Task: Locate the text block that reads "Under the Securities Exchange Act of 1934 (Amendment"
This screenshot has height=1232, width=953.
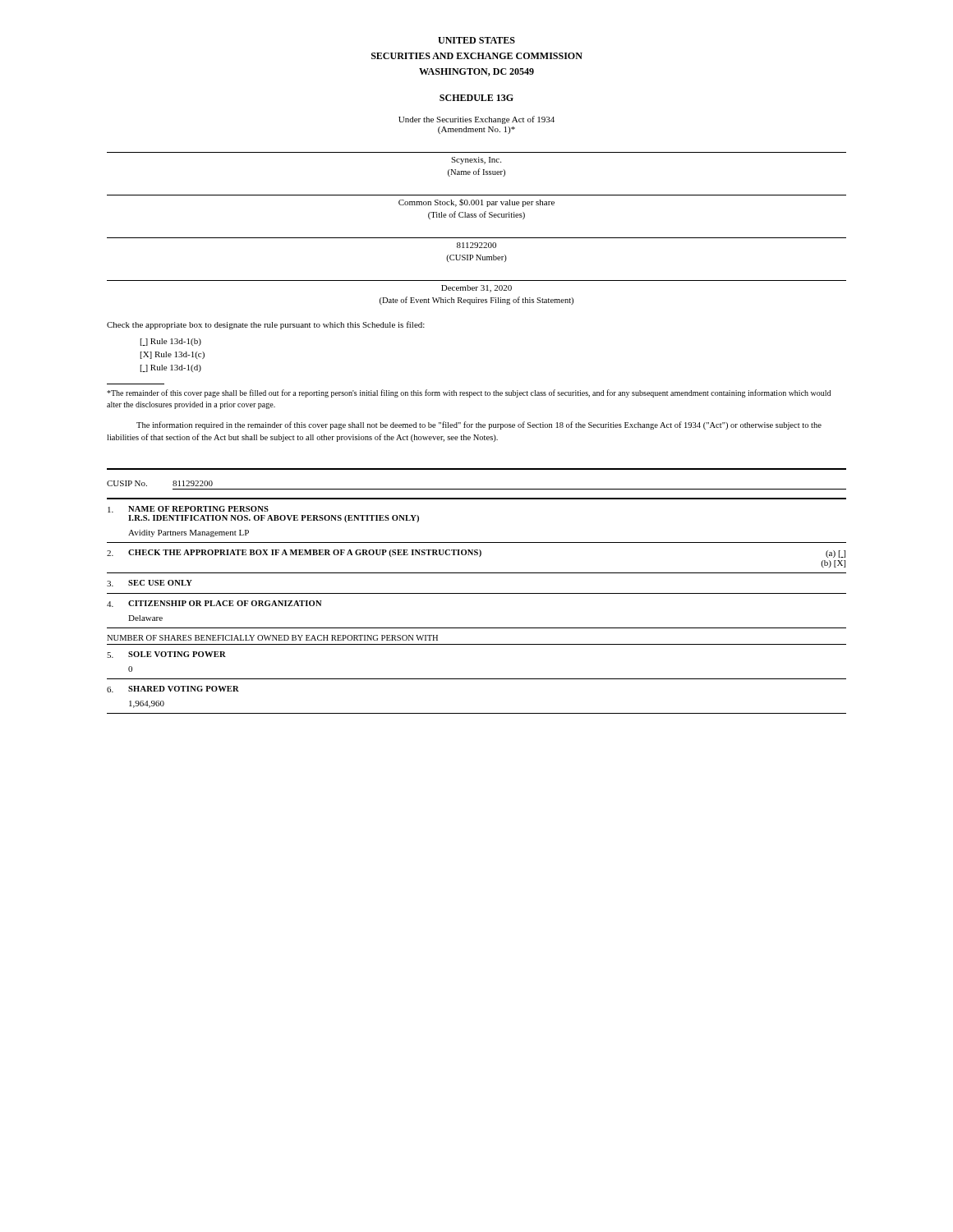Action: (x=476, y=124)
